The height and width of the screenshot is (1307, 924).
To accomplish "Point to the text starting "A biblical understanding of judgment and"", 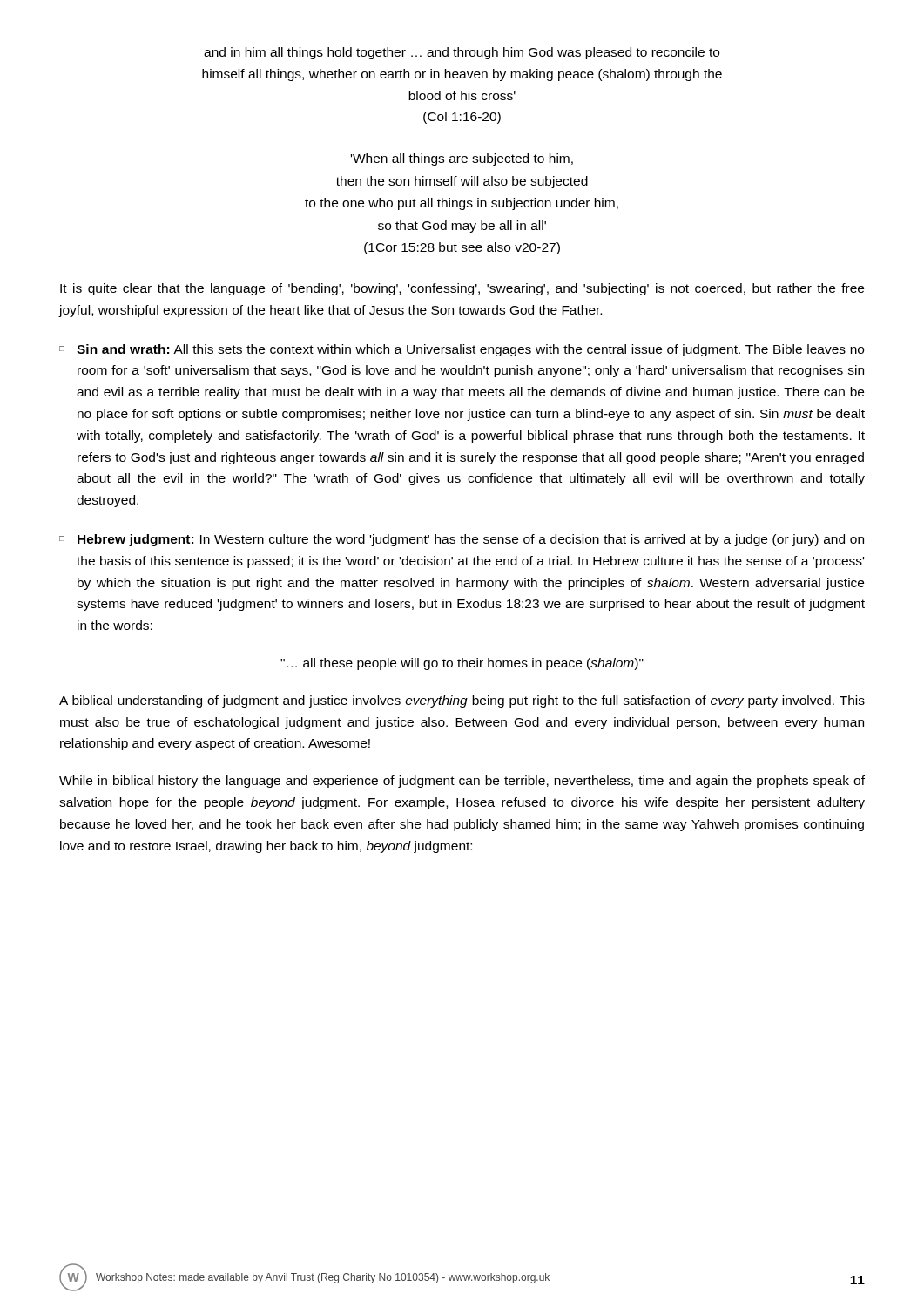I will coord(462,721).
